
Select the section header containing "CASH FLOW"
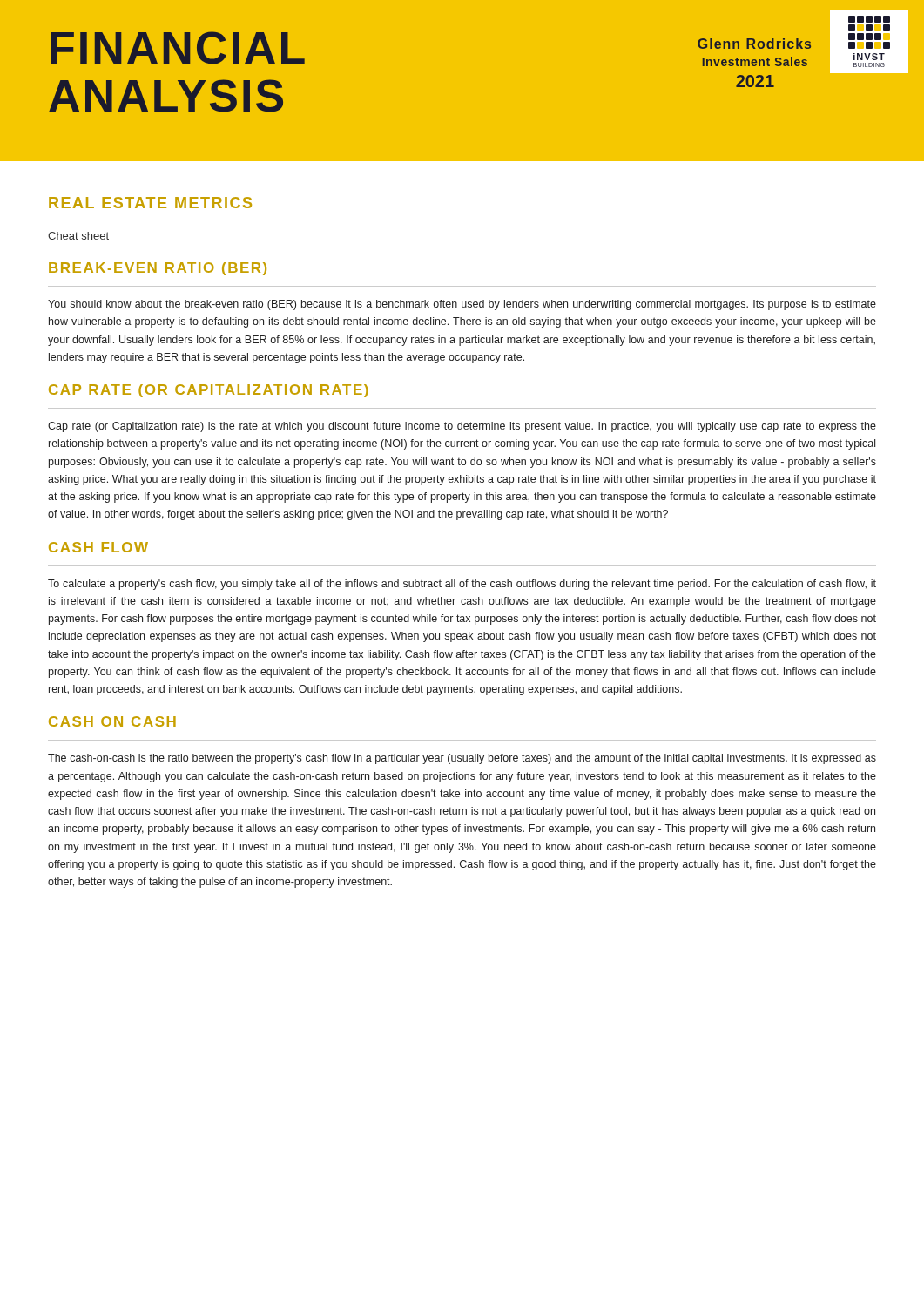[99, 547]
